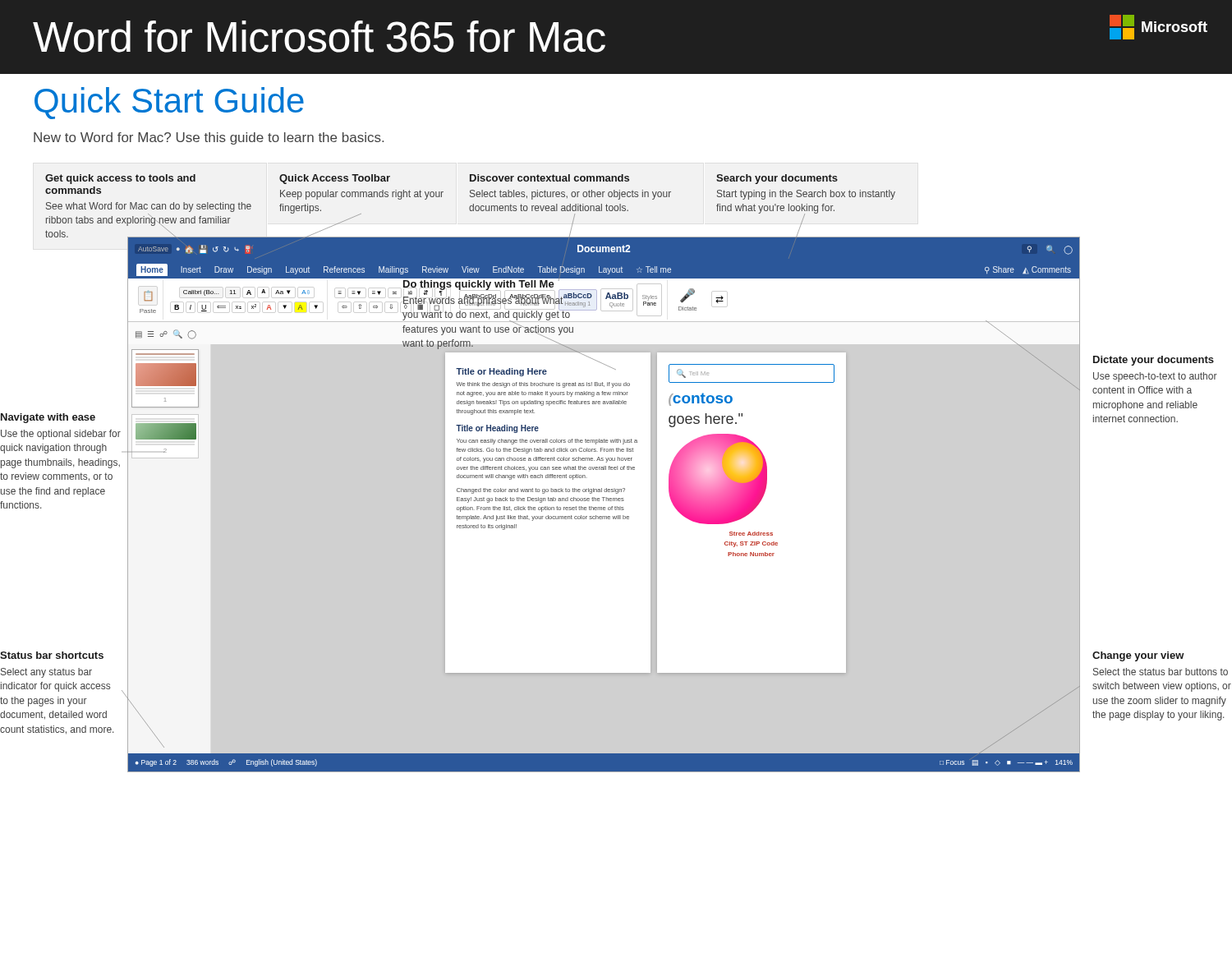The width and height of the screenshot is (1232, 953).
Task: Click on the element starting "Status bar shortcuts Select any"
Action: (61, 693)
